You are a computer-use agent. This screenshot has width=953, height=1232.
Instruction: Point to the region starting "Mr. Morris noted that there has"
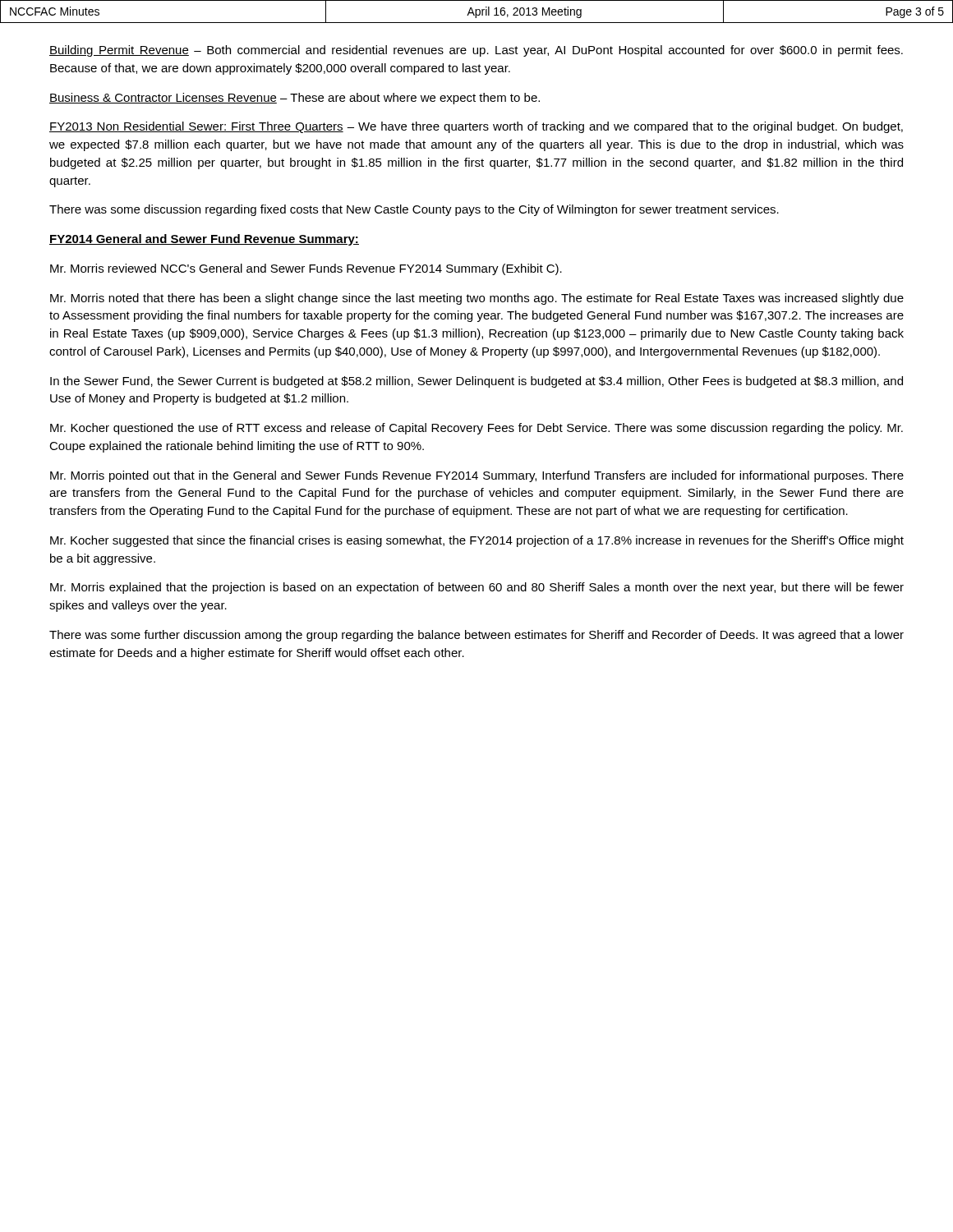click(x=476, y=324)
